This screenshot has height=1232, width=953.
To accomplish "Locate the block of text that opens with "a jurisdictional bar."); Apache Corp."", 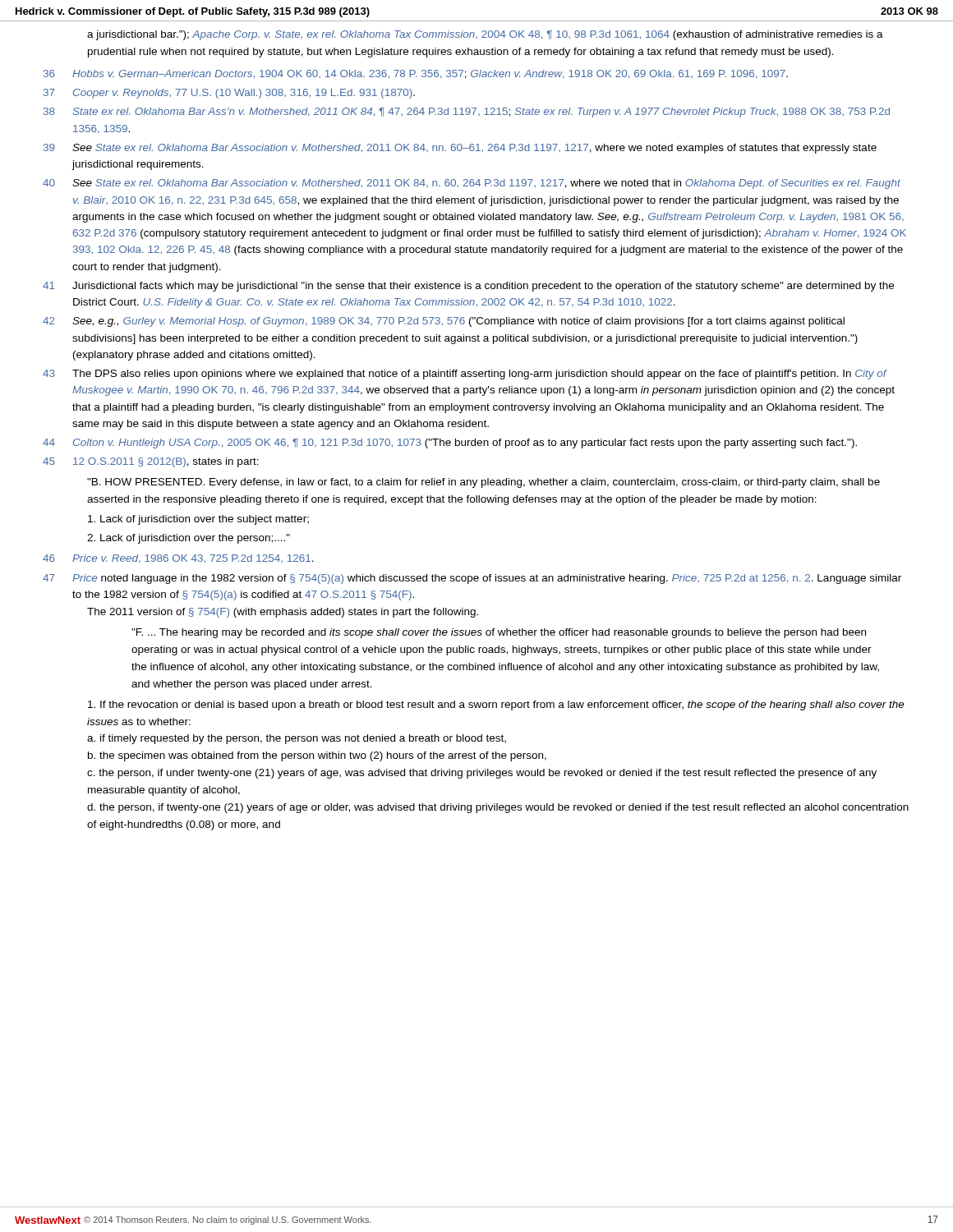I will coord(485,43).
